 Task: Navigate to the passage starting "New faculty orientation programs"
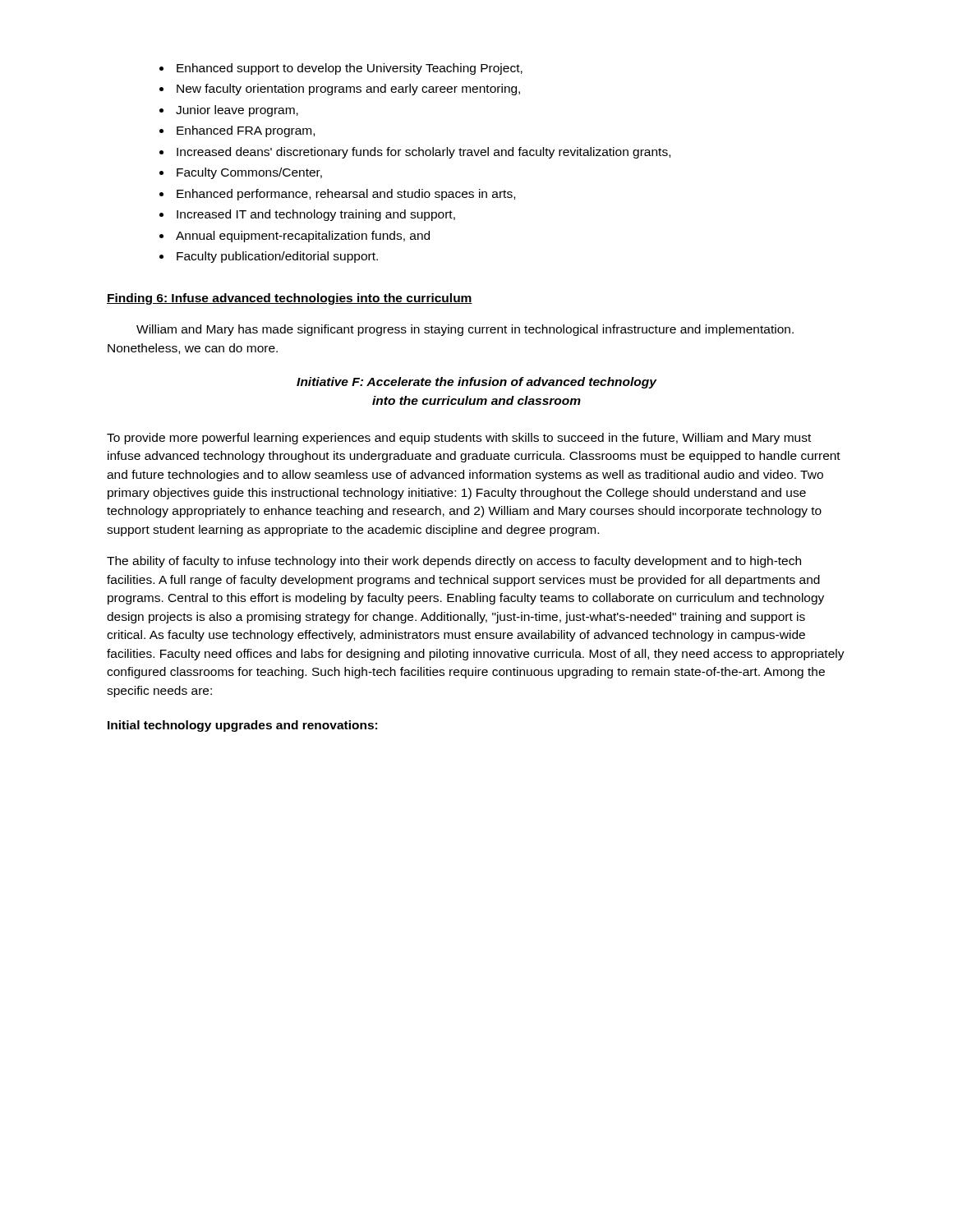pyautogui.click(x=349, y=89)
